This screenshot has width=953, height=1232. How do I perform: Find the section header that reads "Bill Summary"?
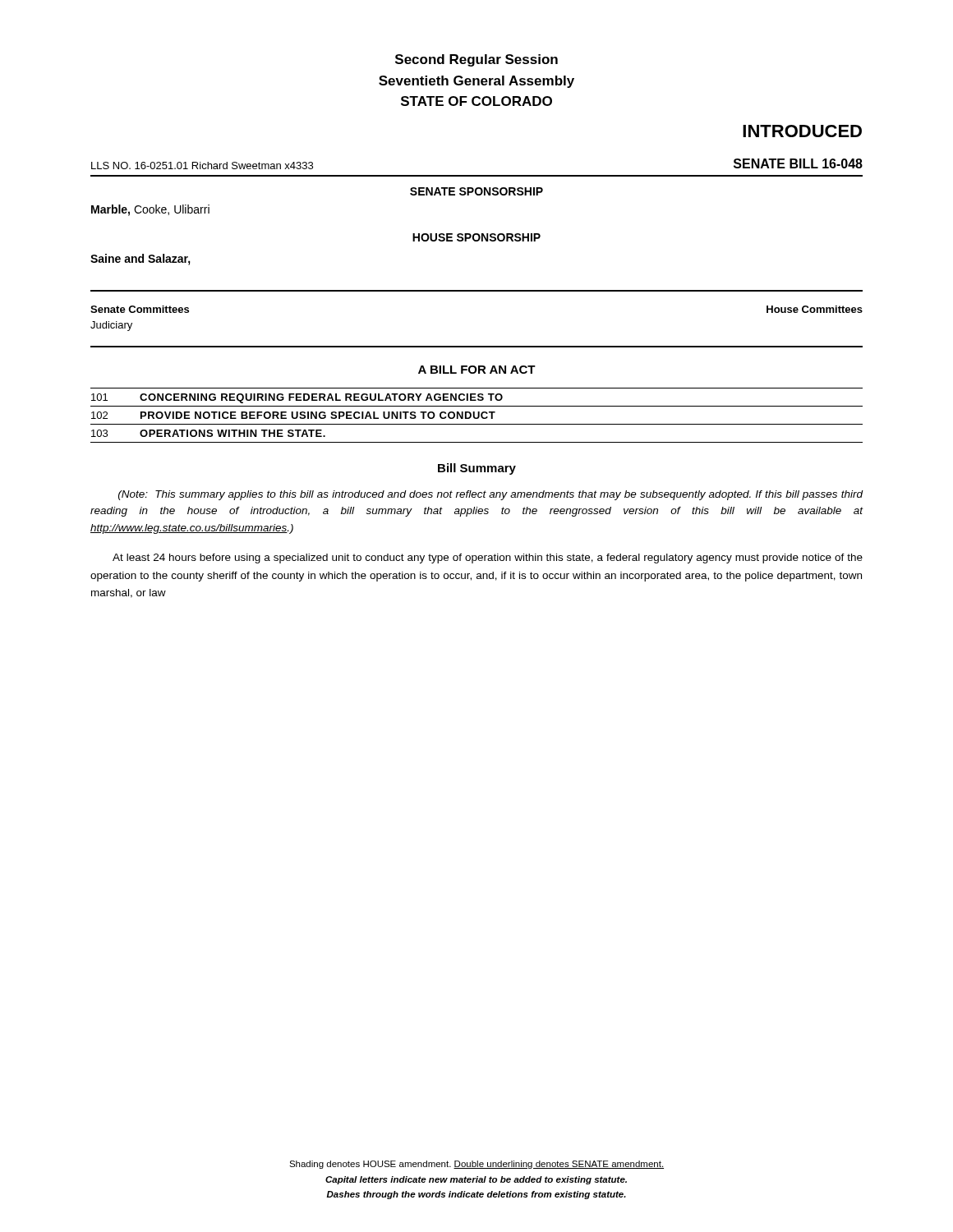click(x=476, y=467)
